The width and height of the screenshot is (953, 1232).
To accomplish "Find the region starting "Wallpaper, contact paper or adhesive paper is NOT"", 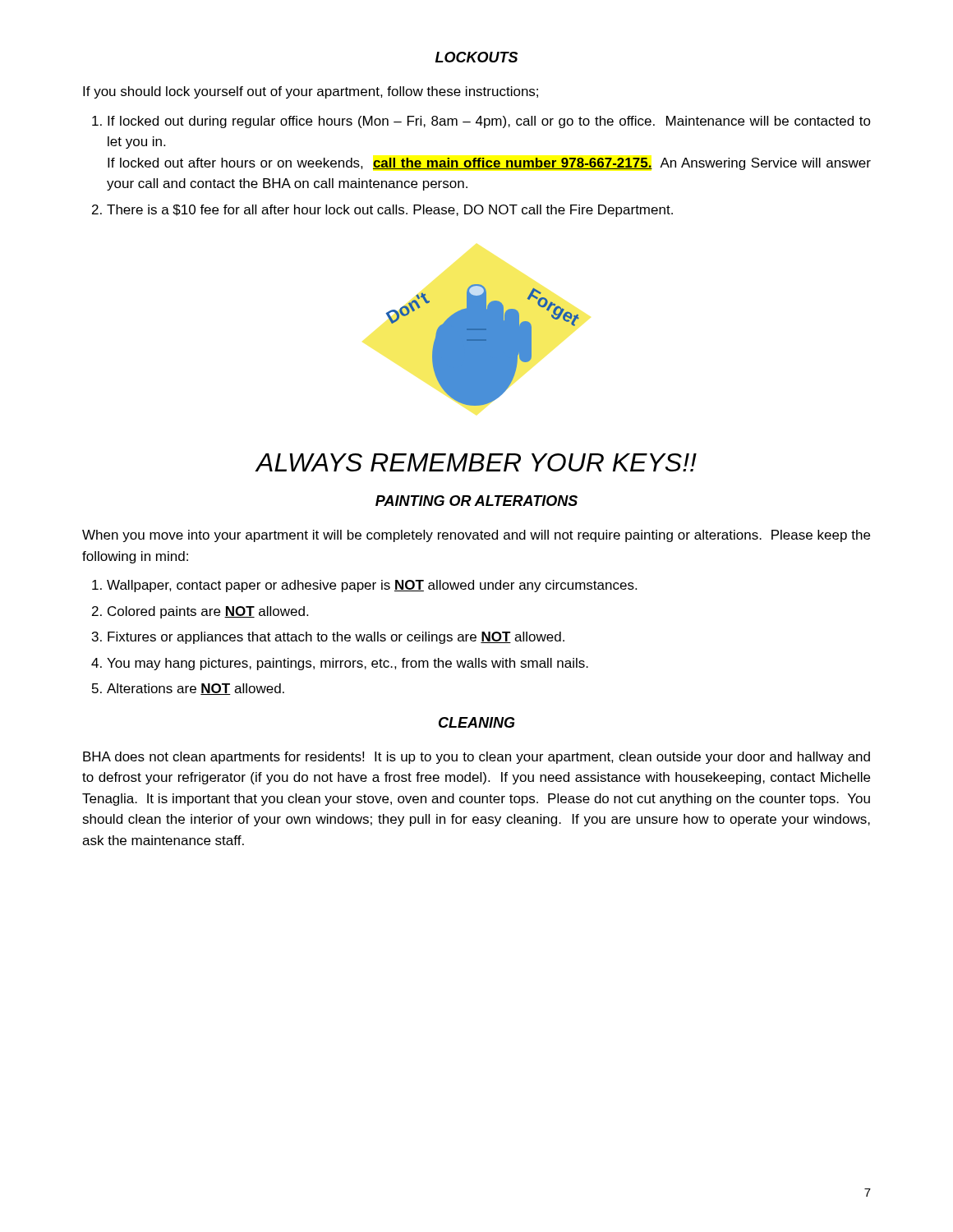I will point(489,585).
